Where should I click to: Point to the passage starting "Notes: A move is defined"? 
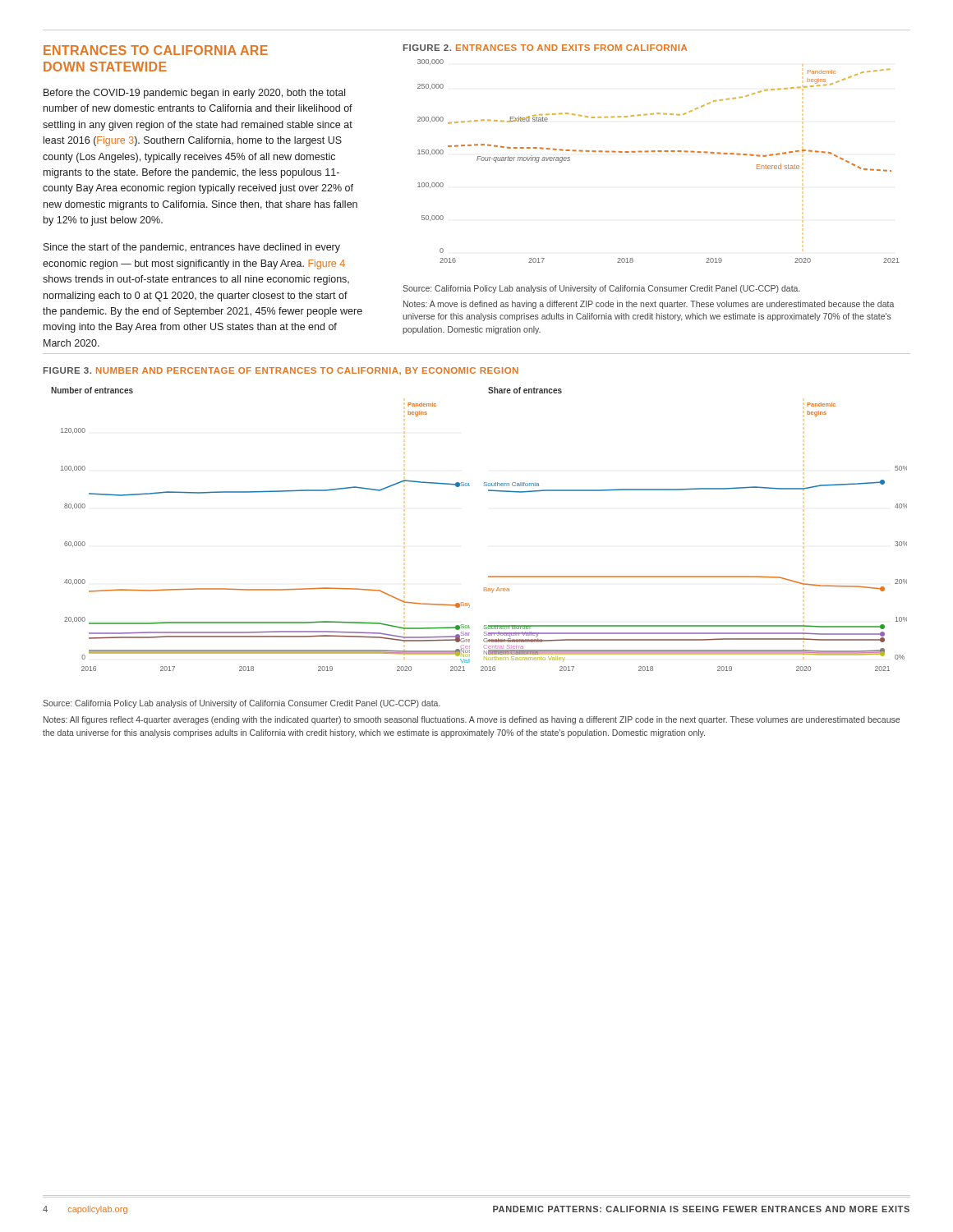point(656,317)
